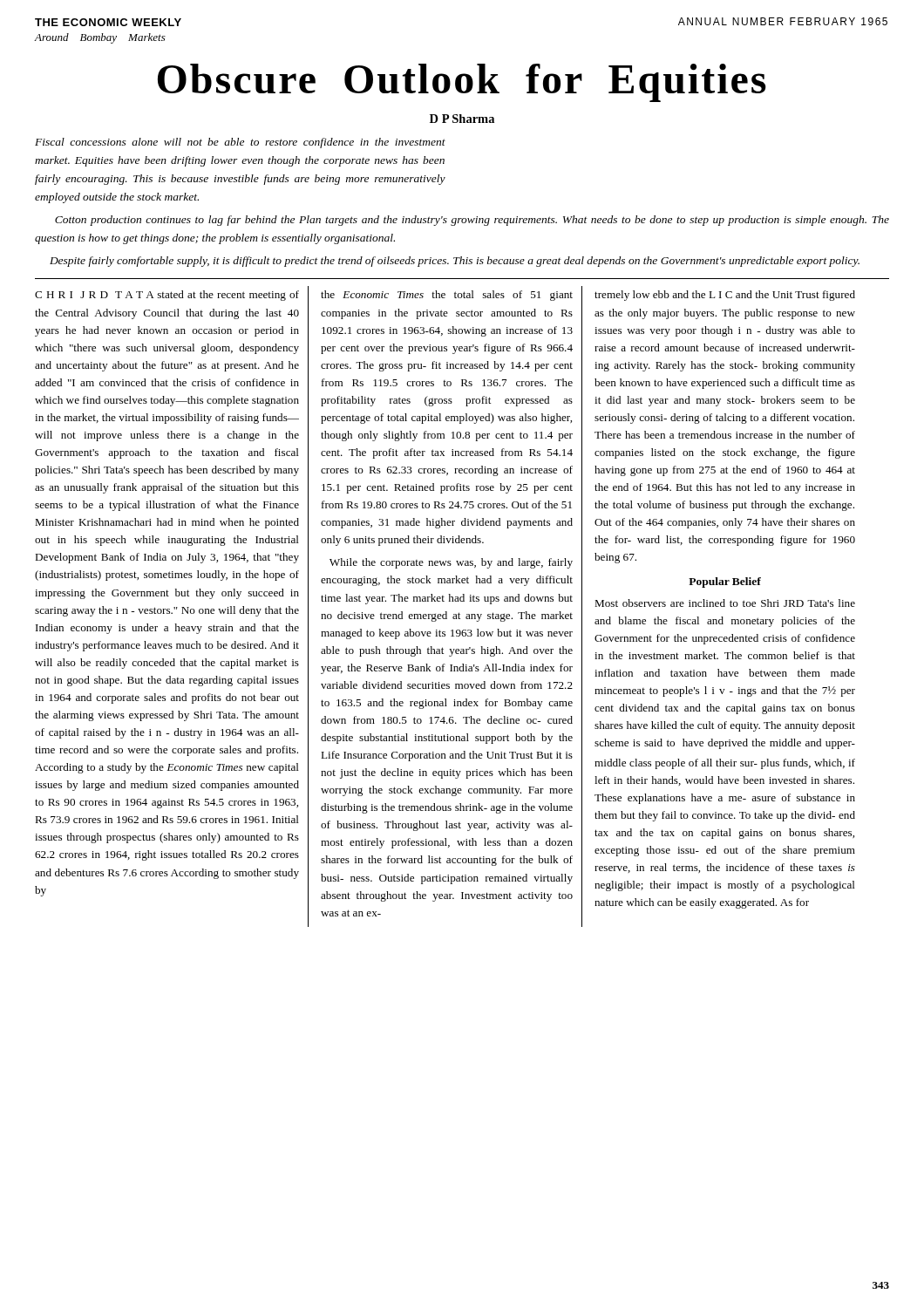Navigate to the block starting "Most observers are inclined to toe"
This screenshot has width=924, height=1308.
(725, 753)
